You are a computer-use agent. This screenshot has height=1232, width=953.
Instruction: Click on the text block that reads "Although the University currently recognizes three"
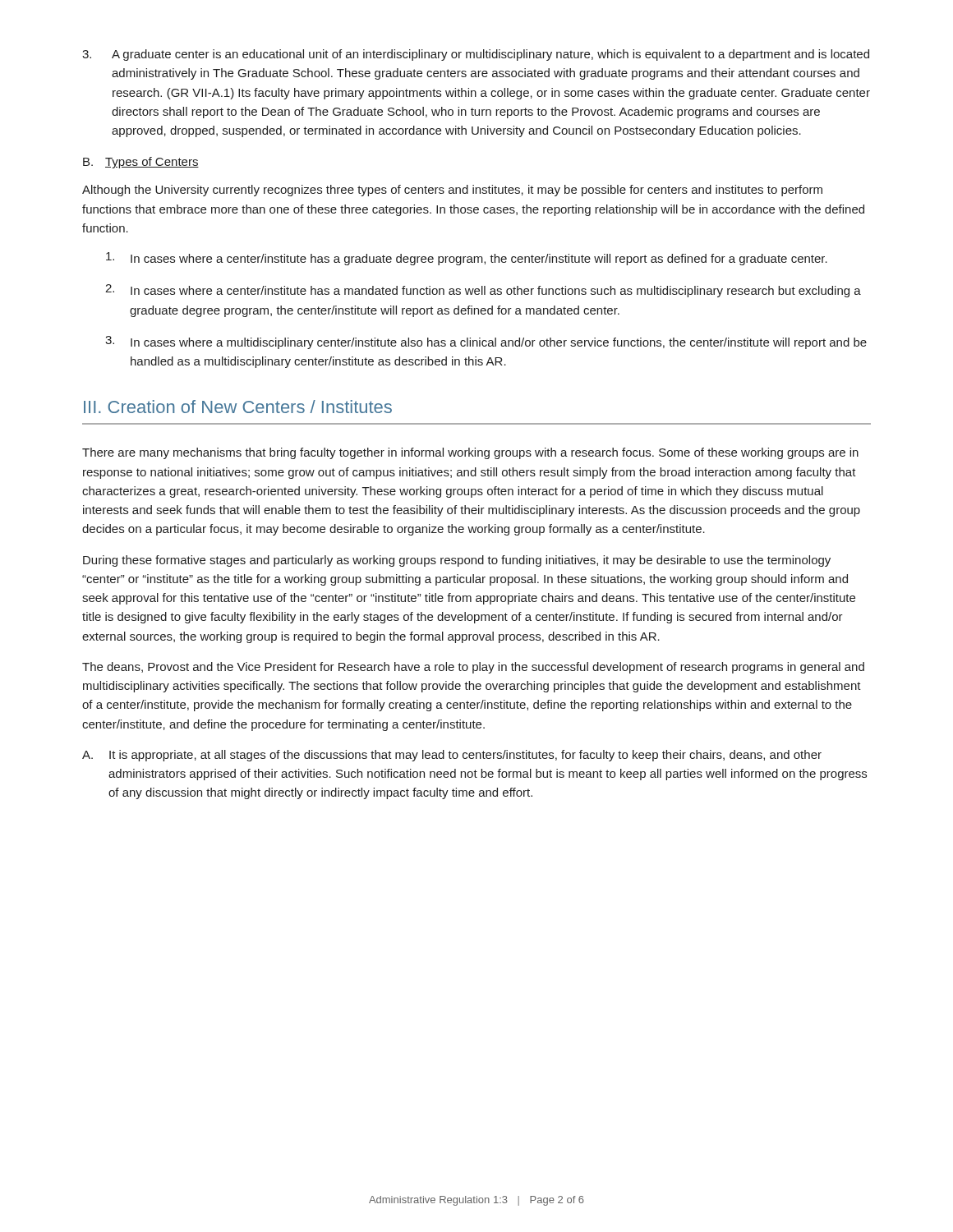474,209
